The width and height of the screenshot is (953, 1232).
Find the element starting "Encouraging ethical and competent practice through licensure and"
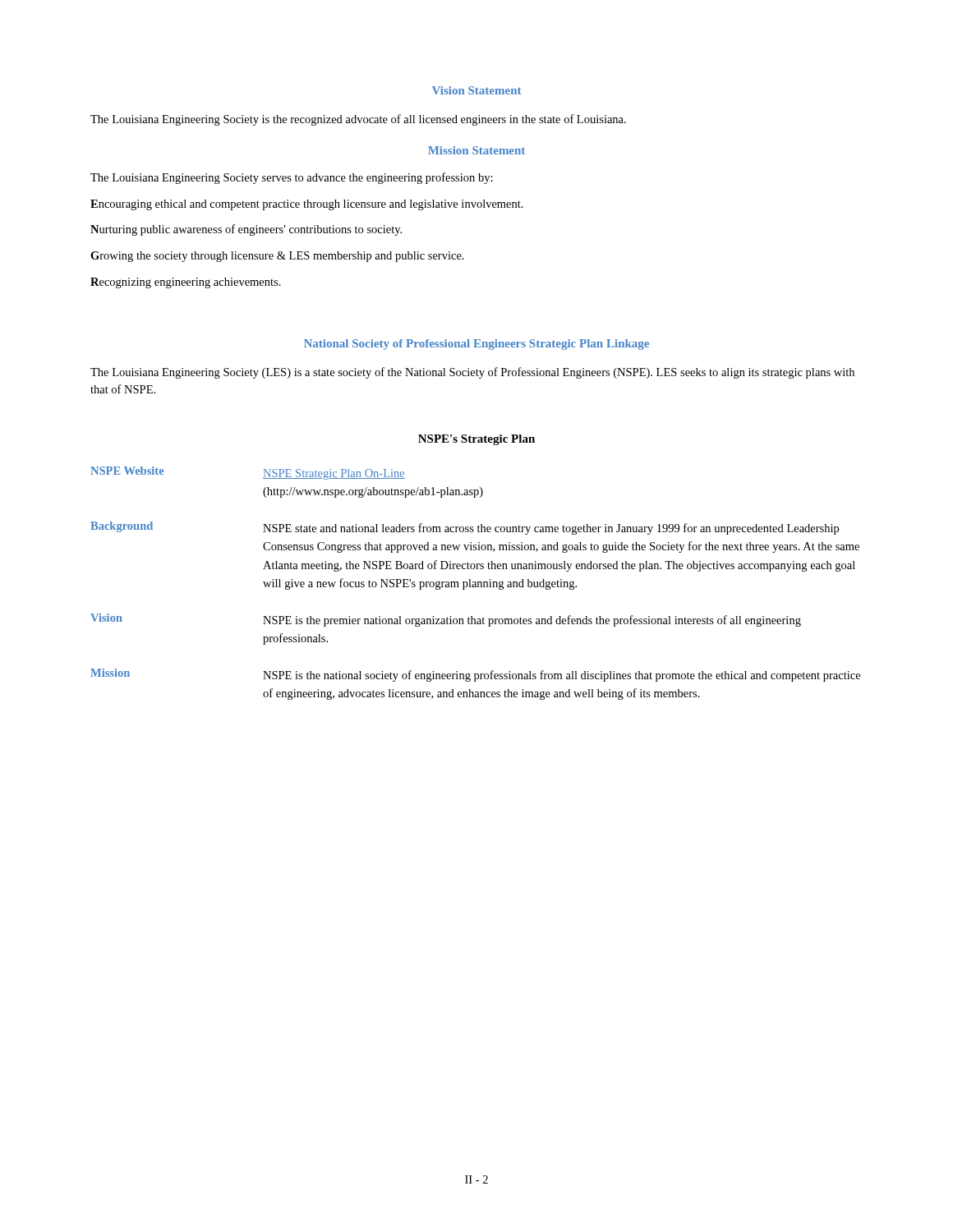coord(307,203)
